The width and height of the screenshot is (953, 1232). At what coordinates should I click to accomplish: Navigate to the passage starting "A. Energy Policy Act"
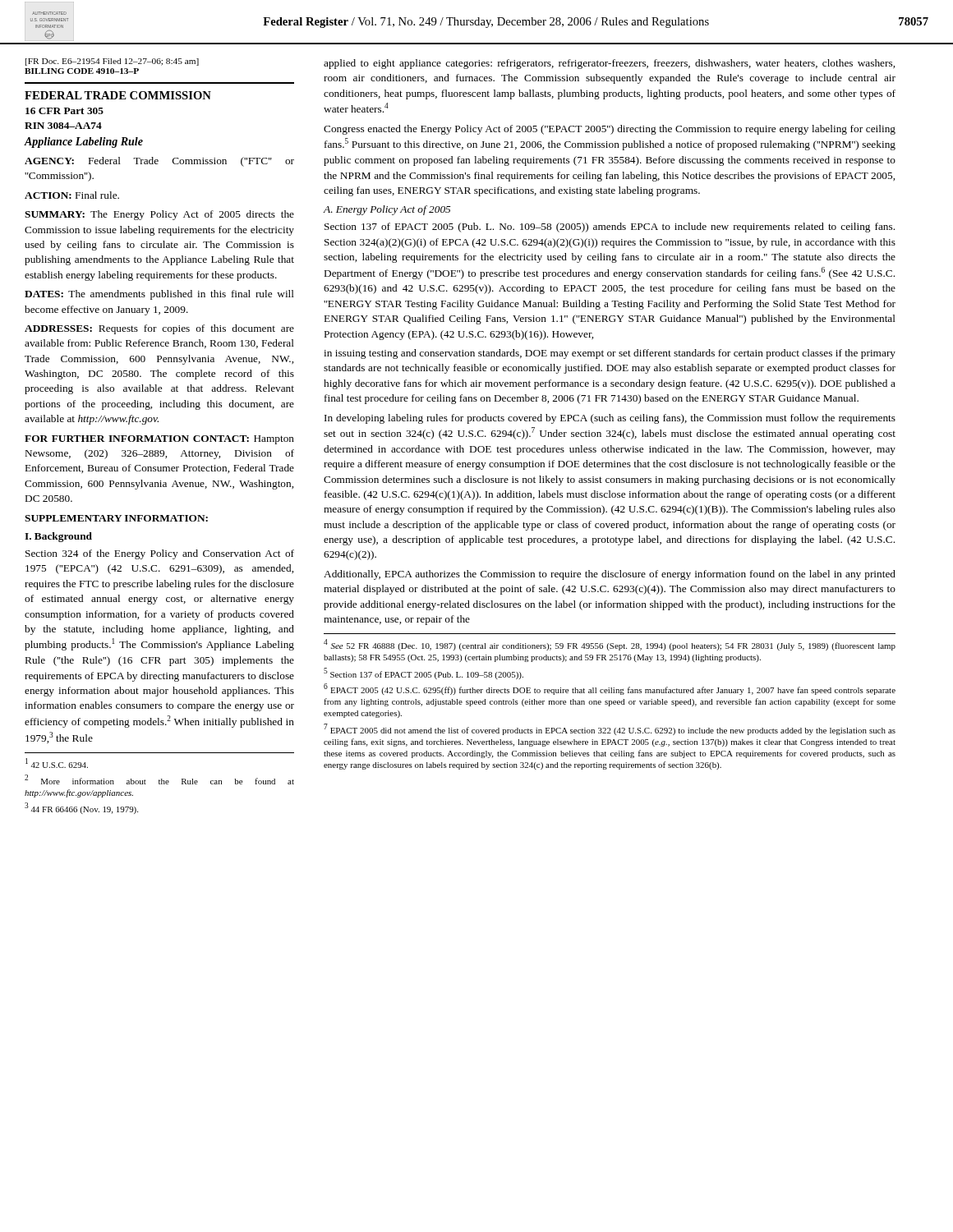pos(387,209)
